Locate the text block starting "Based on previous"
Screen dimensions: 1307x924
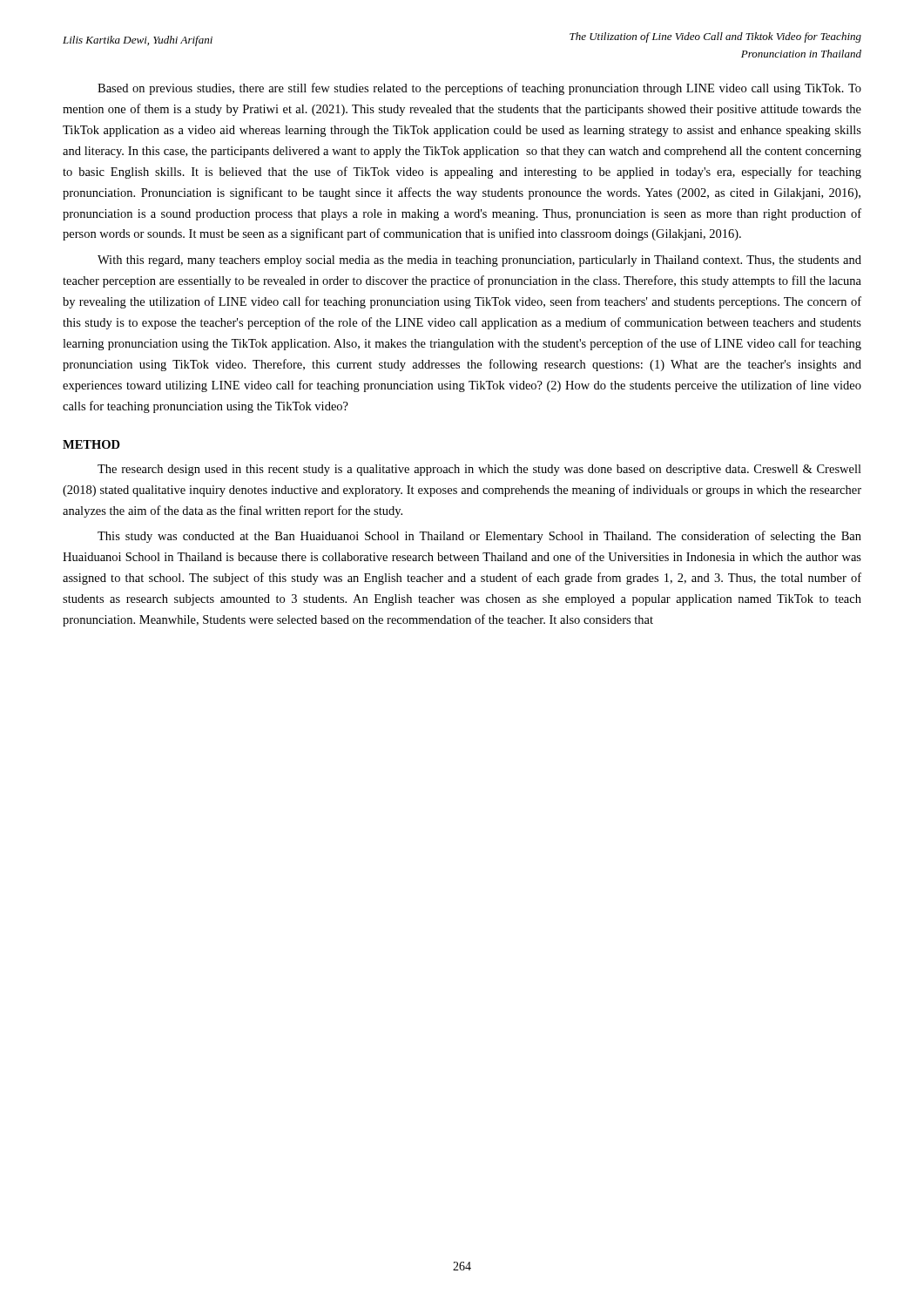pyautogui.click(x=462, y=161)
